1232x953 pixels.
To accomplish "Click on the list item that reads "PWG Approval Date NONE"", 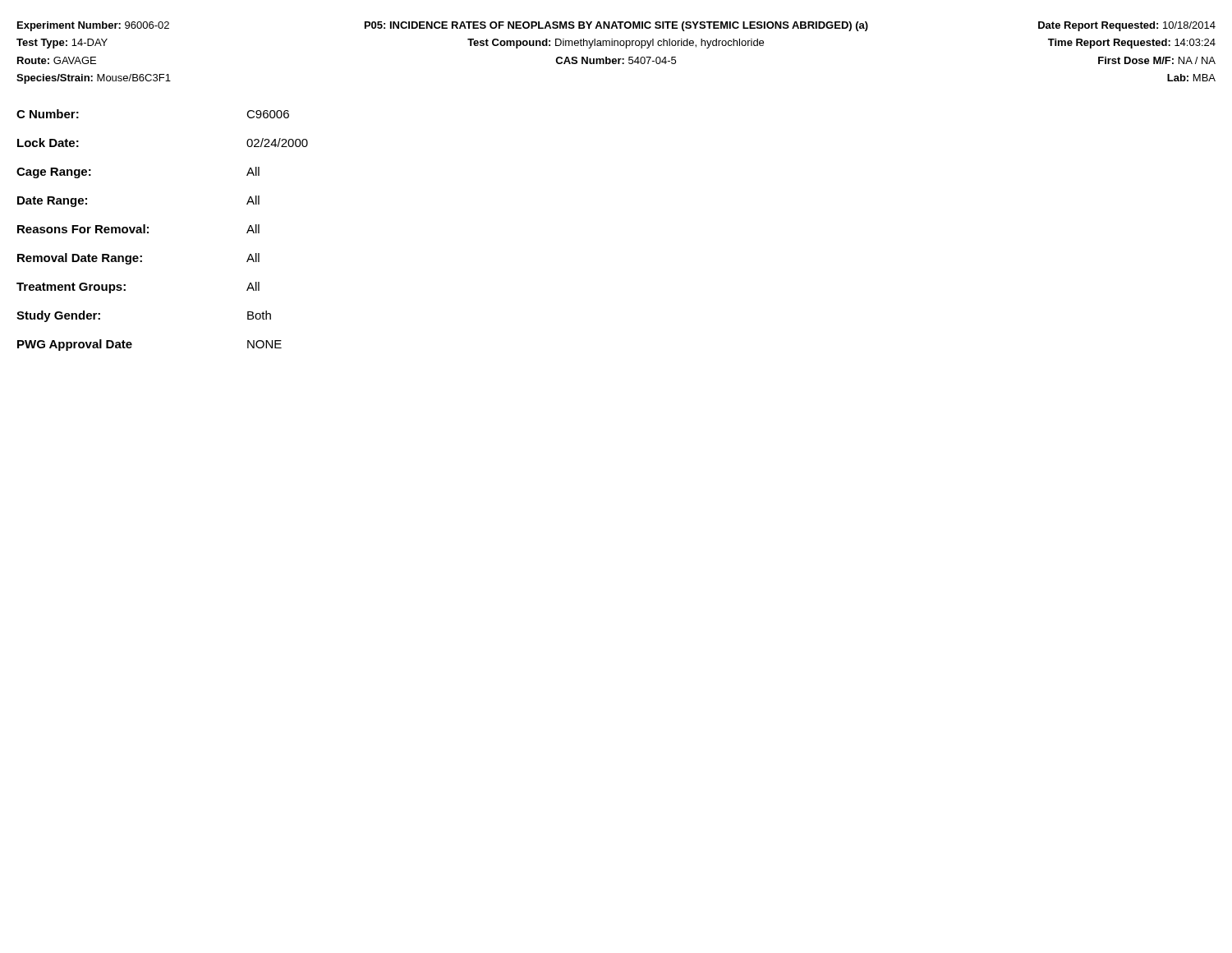I will [75, 345].
